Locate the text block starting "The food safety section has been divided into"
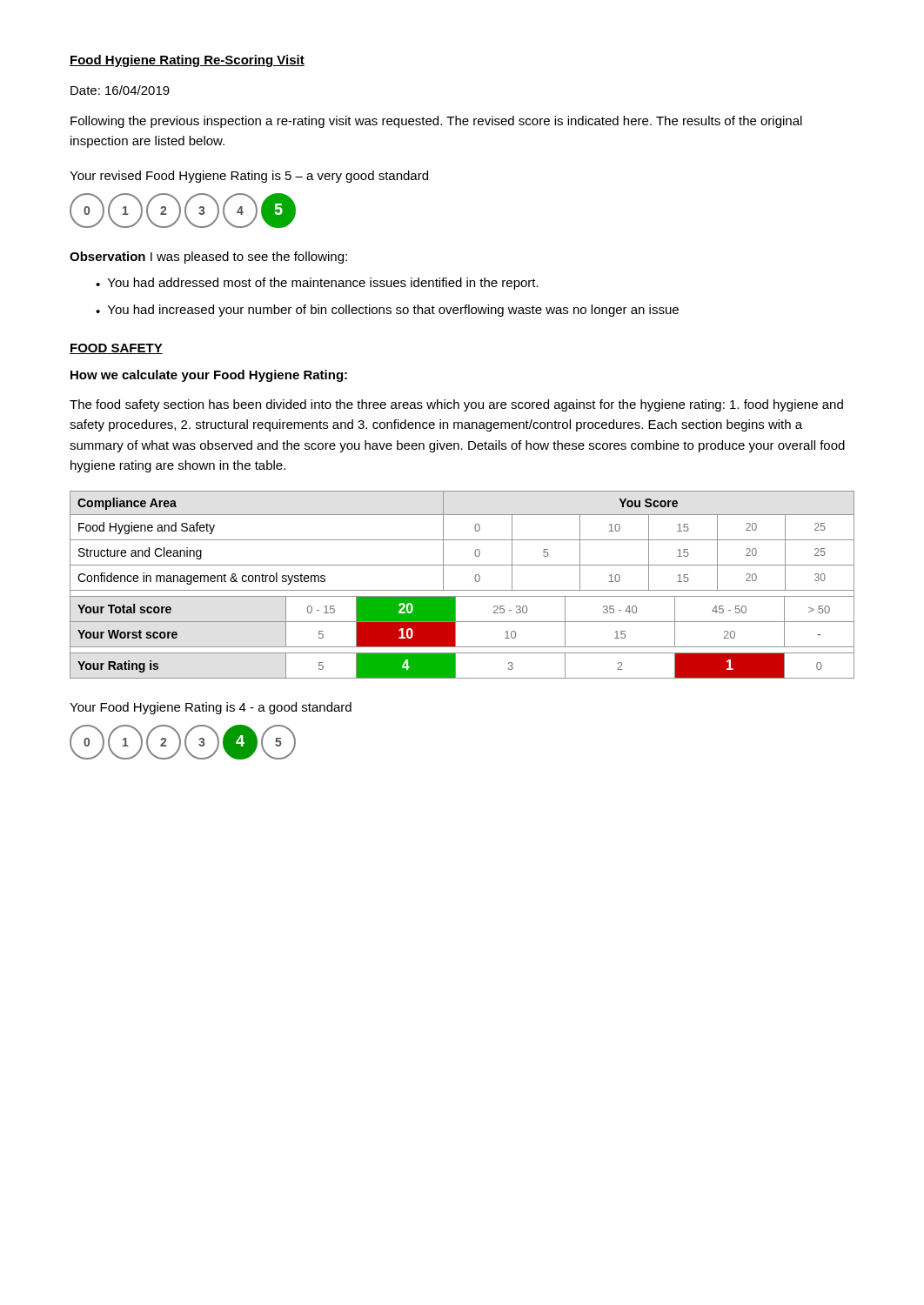The height and width of the screenshot is (1305, 924). 457,434
